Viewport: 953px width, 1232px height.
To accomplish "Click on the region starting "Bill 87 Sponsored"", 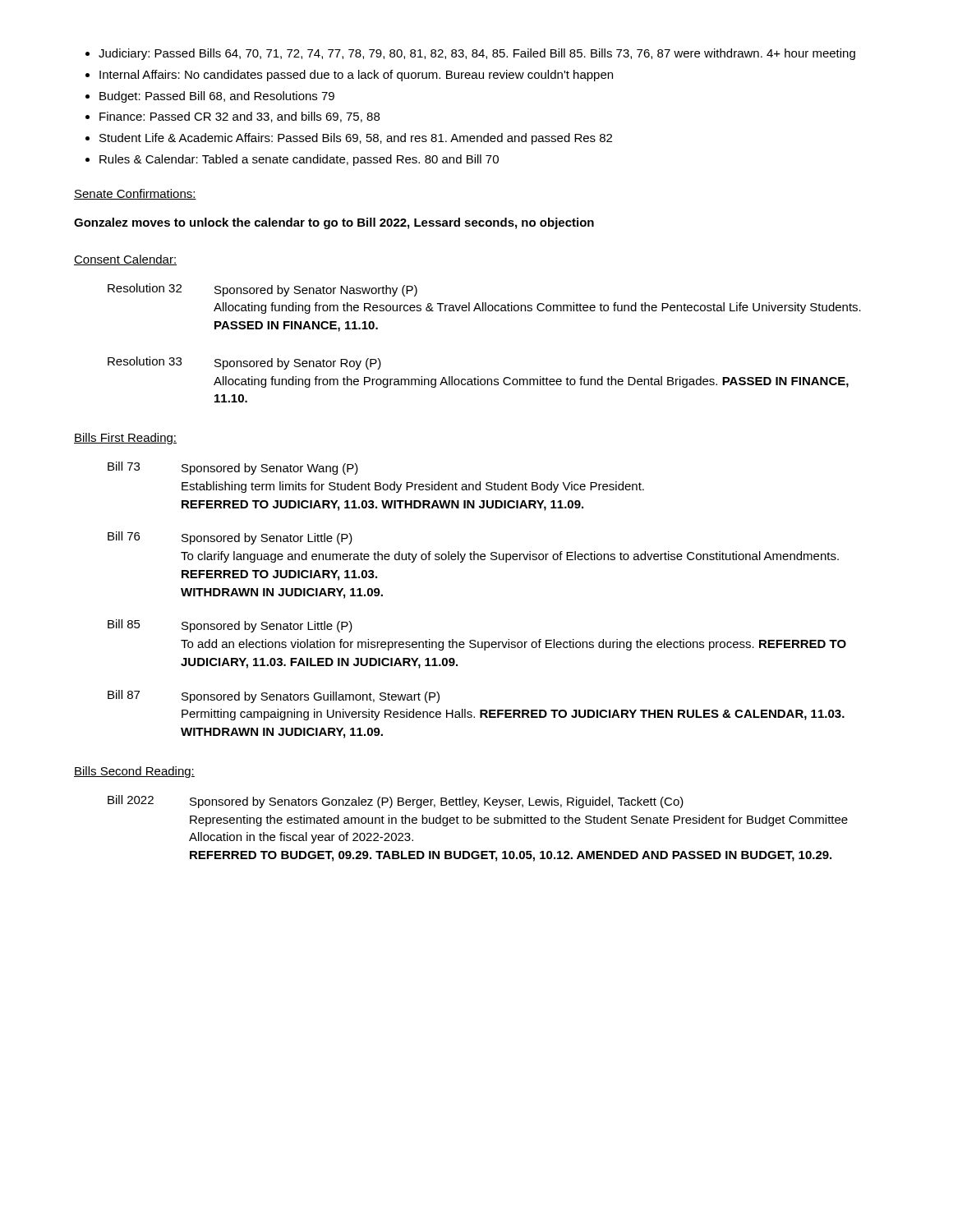I will pos(493,714).
